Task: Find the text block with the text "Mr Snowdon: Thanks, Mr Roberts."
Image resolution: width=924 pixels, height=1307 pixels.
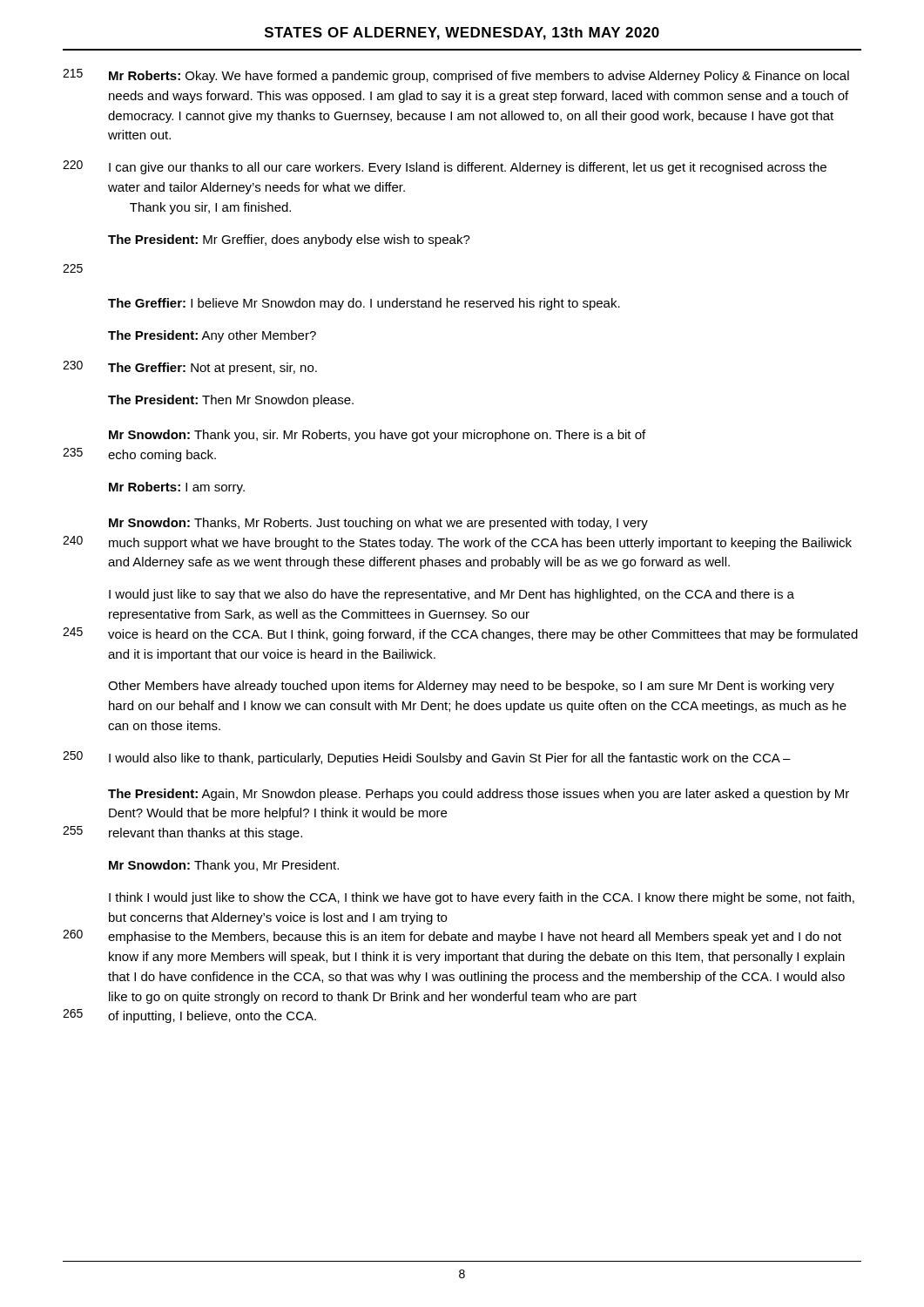Action: point(462,543)
